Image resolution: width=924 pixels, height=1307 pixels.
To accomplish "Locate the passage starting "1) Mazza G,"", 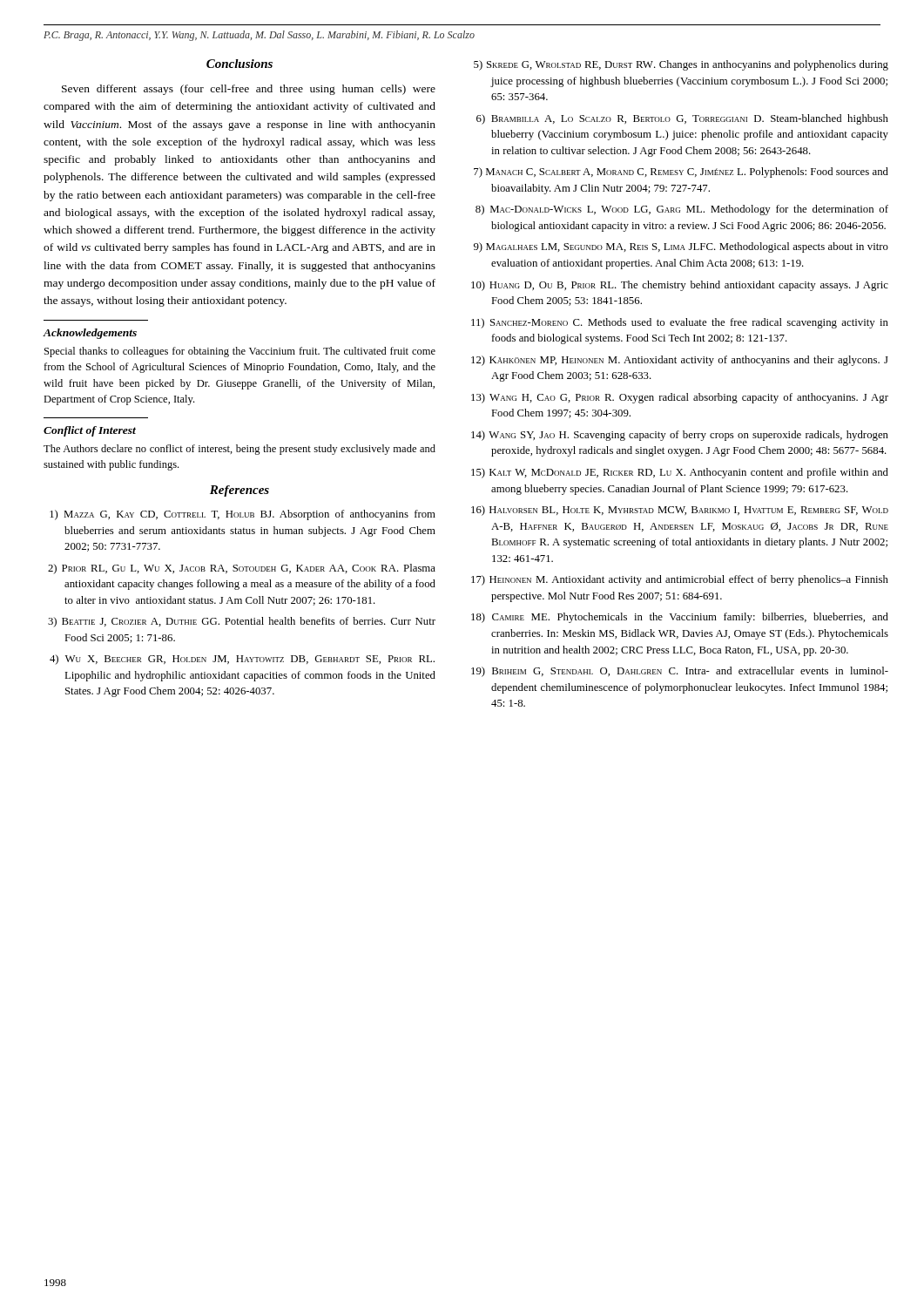I will click(x=240, y=530).
